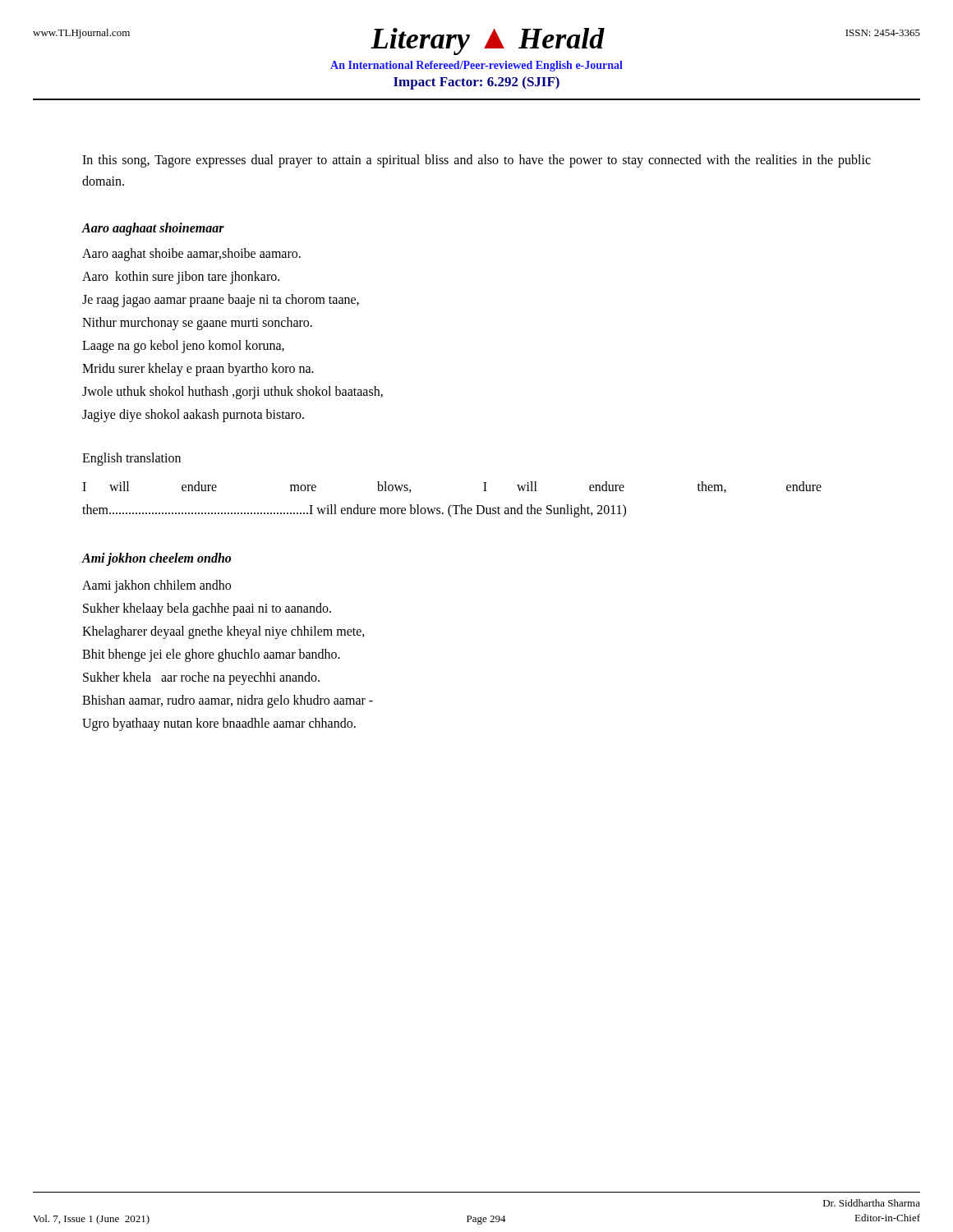
Task: Select the element starting "Je raag jagao aamar praane"
Action: tap(221, 300)
